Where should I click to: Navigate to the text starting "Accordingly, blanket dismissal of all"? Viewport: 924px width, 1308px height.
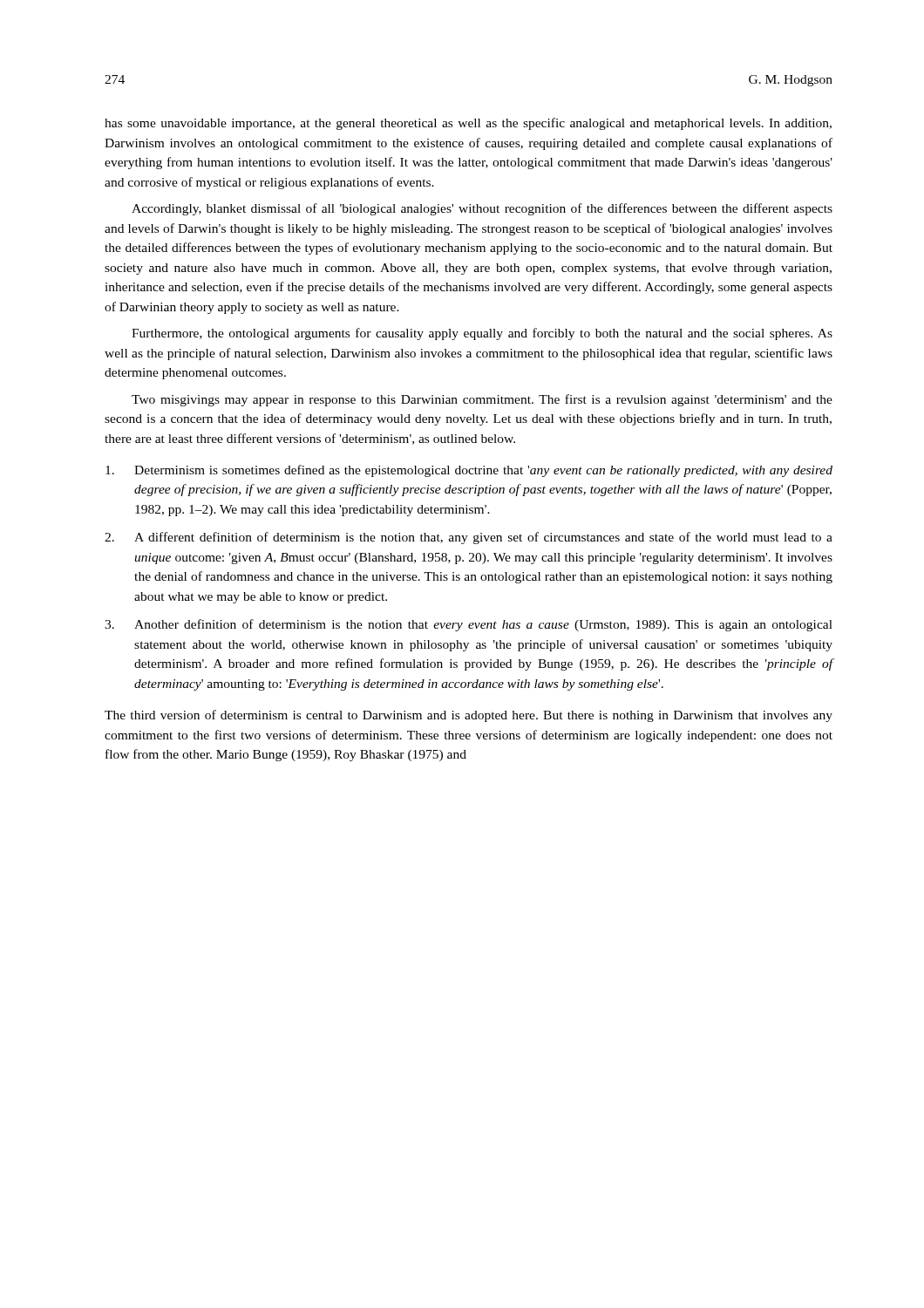[469, 258]
